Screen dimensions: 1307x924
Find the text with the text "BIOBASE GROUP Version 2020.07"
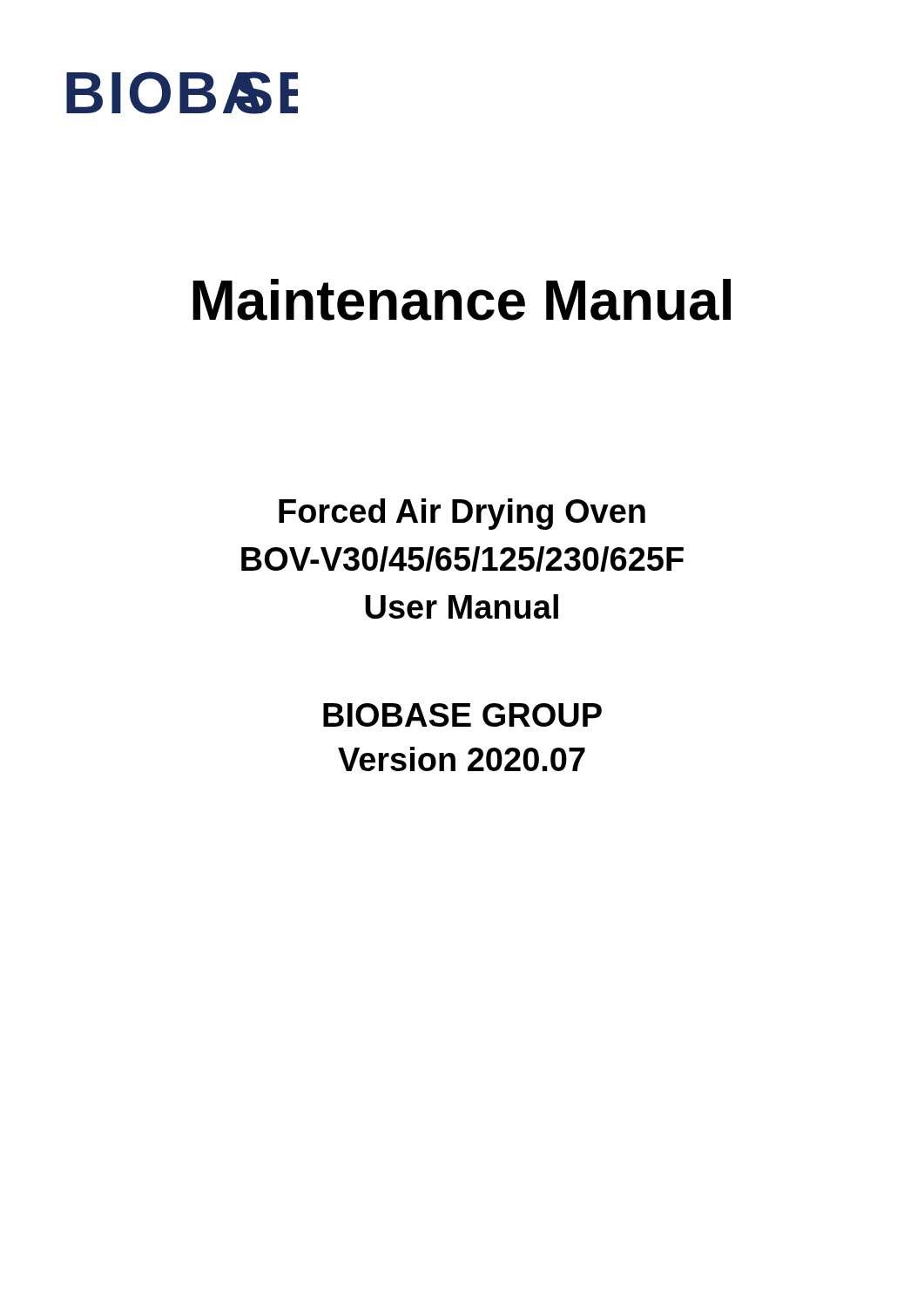(462, 738)
